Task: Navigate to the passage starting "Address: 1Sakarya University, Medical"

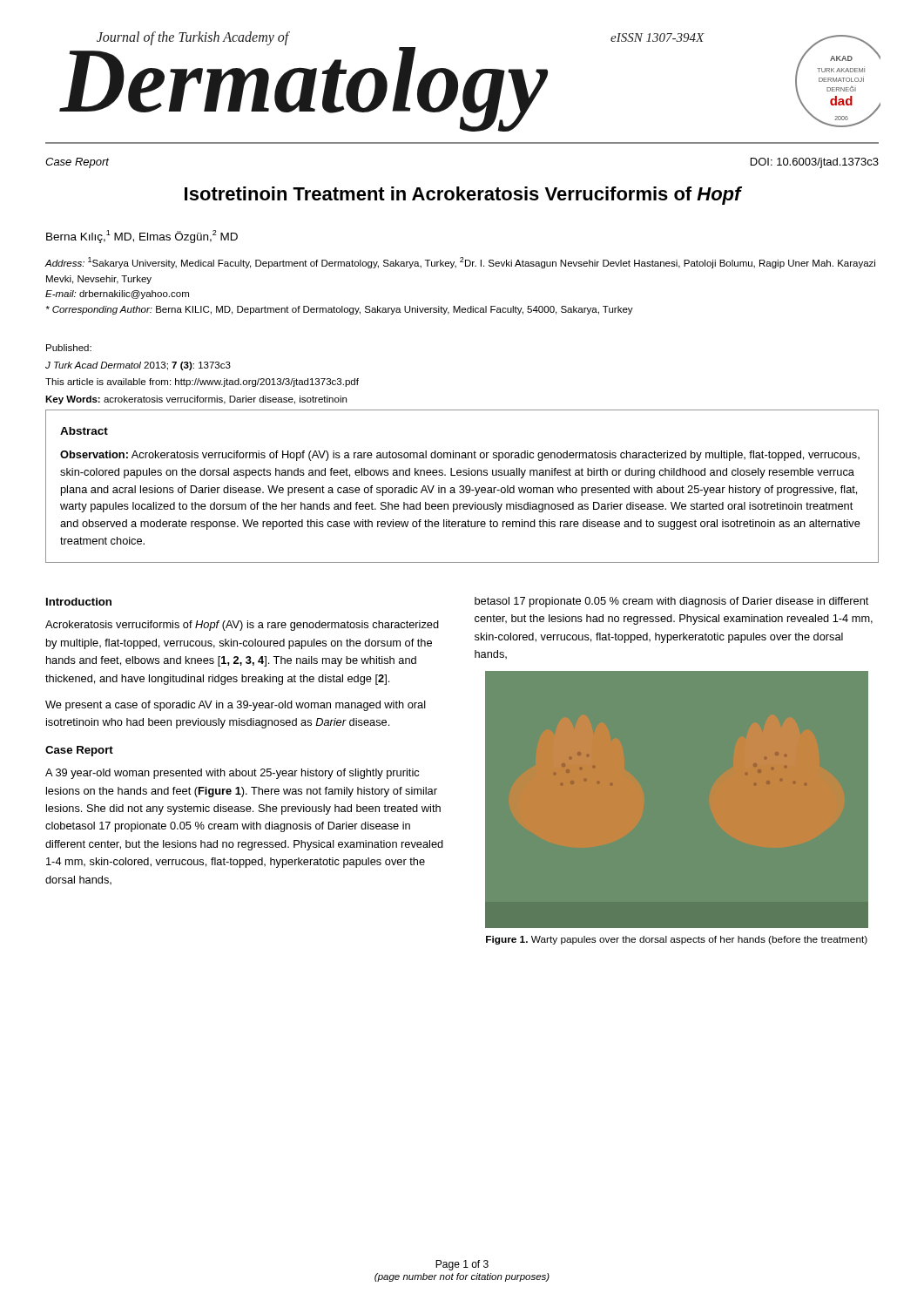Action: click(x=460, y=263)
